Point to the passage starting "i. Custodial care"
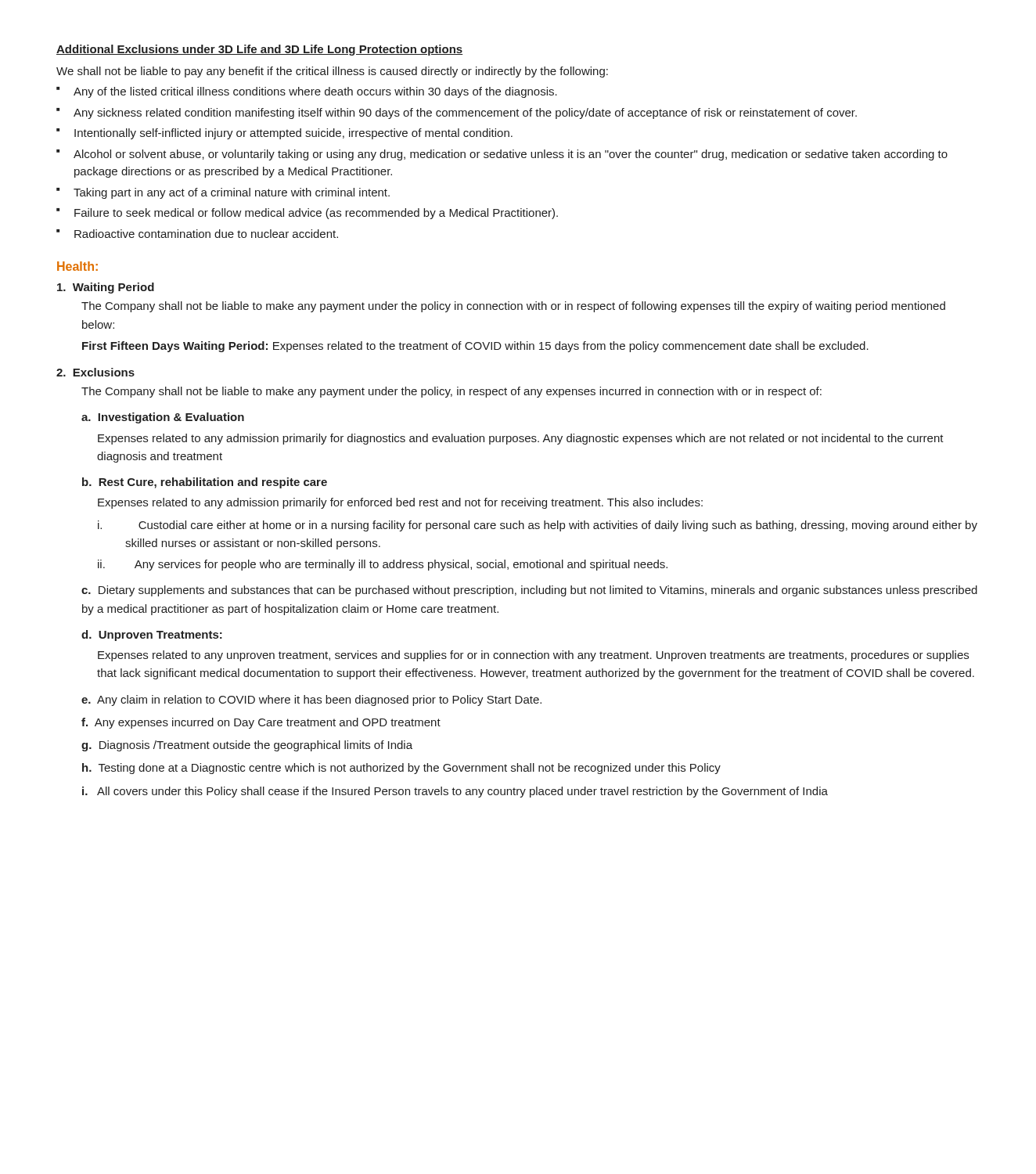This screenshot has width=1036, height=1174. [x=537, y=532]
